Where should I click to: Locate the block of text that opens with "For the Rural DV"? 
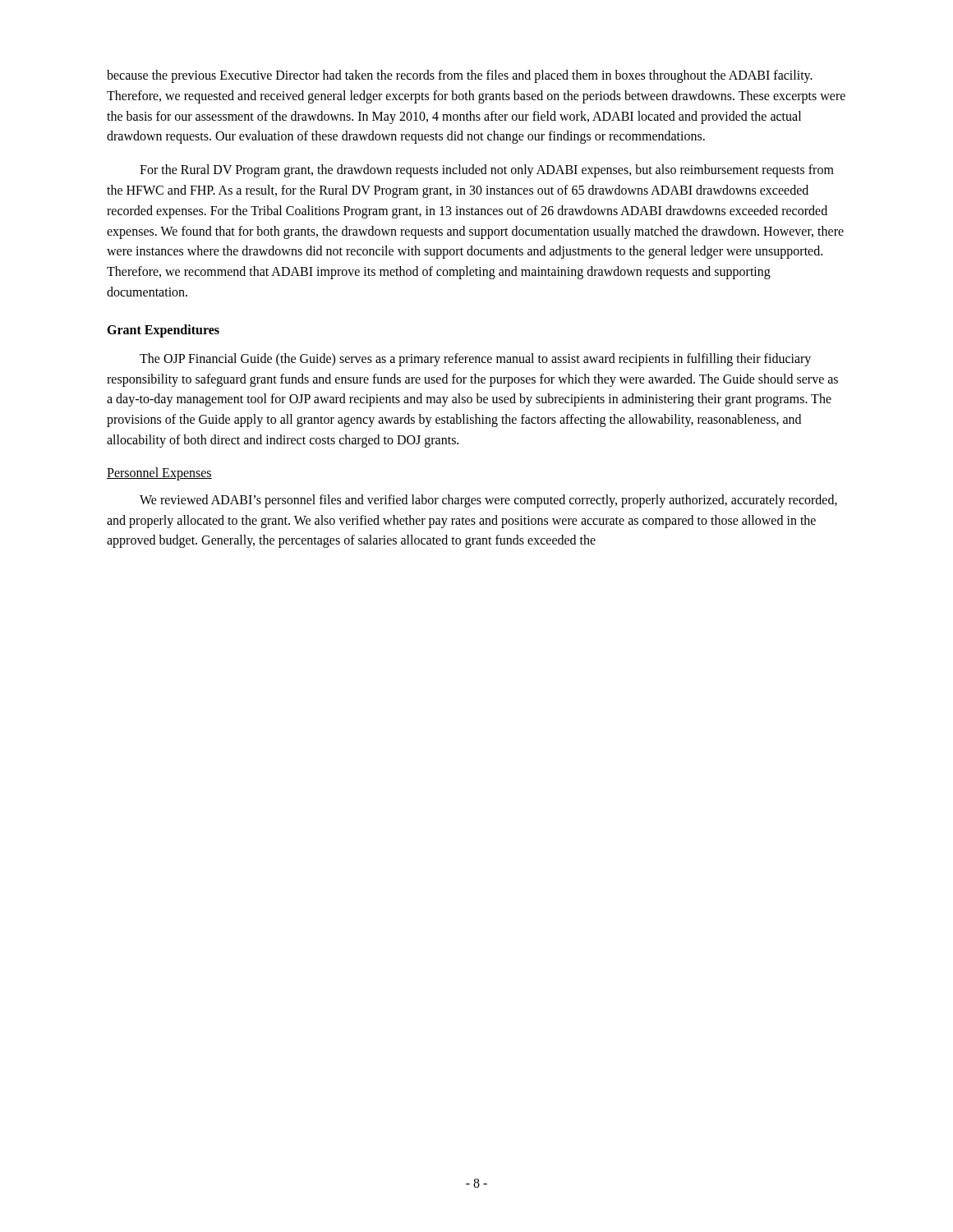(x=476, y=232)
